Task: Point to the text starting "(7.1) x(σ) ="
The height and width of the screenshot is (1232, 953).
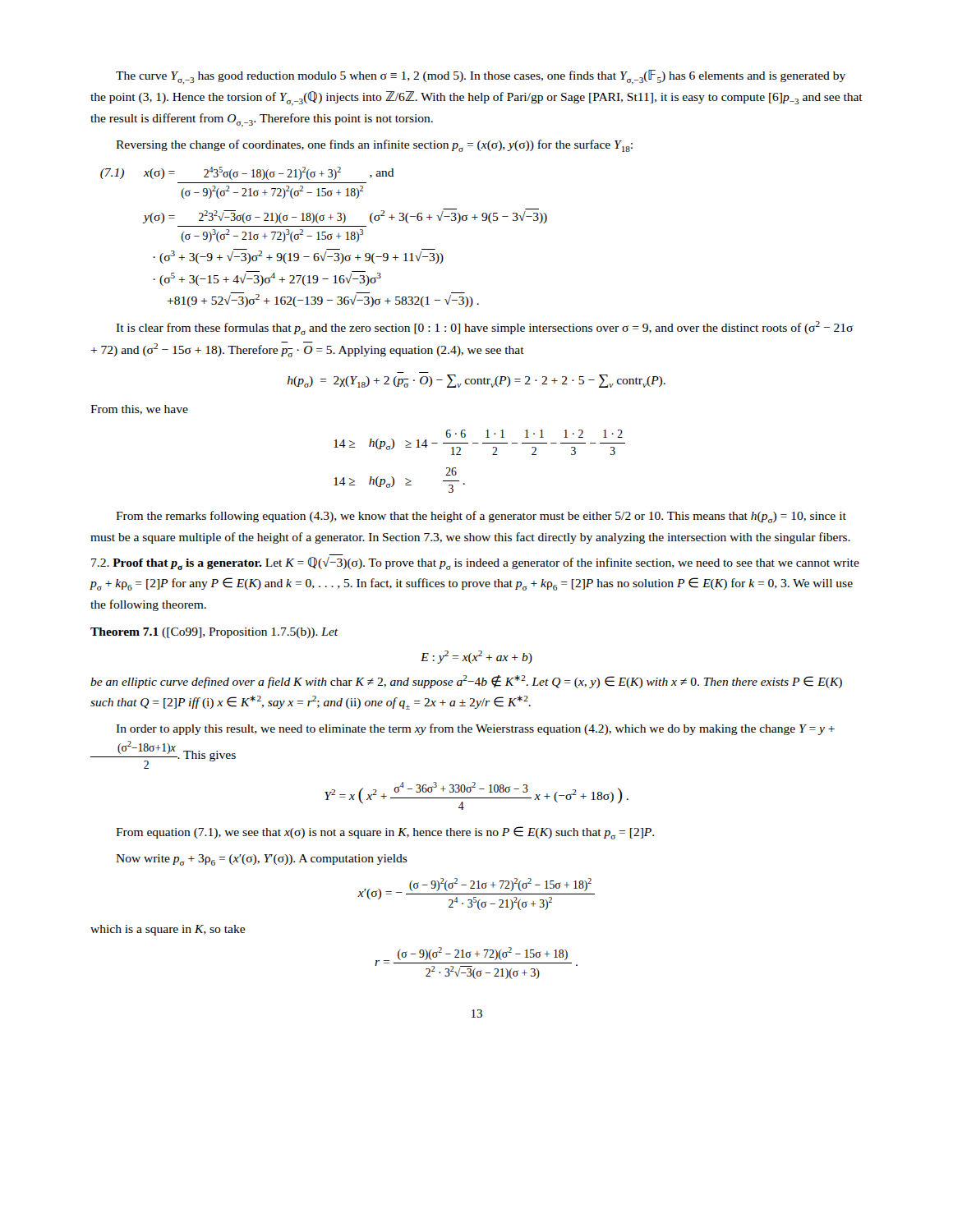Action: click(247, 173)
